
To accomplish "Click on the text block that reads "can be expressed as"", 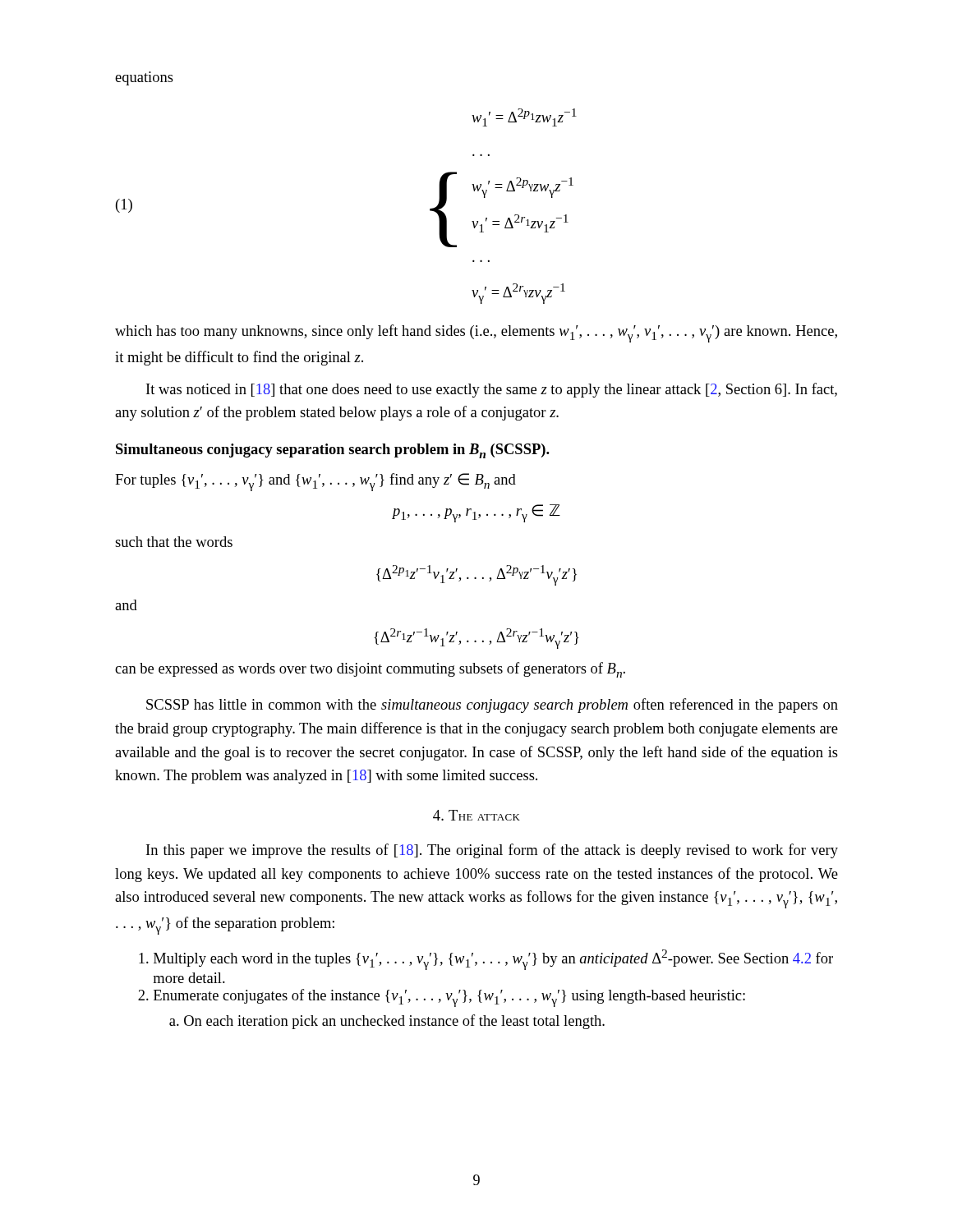I will click(x=476, y=722).
